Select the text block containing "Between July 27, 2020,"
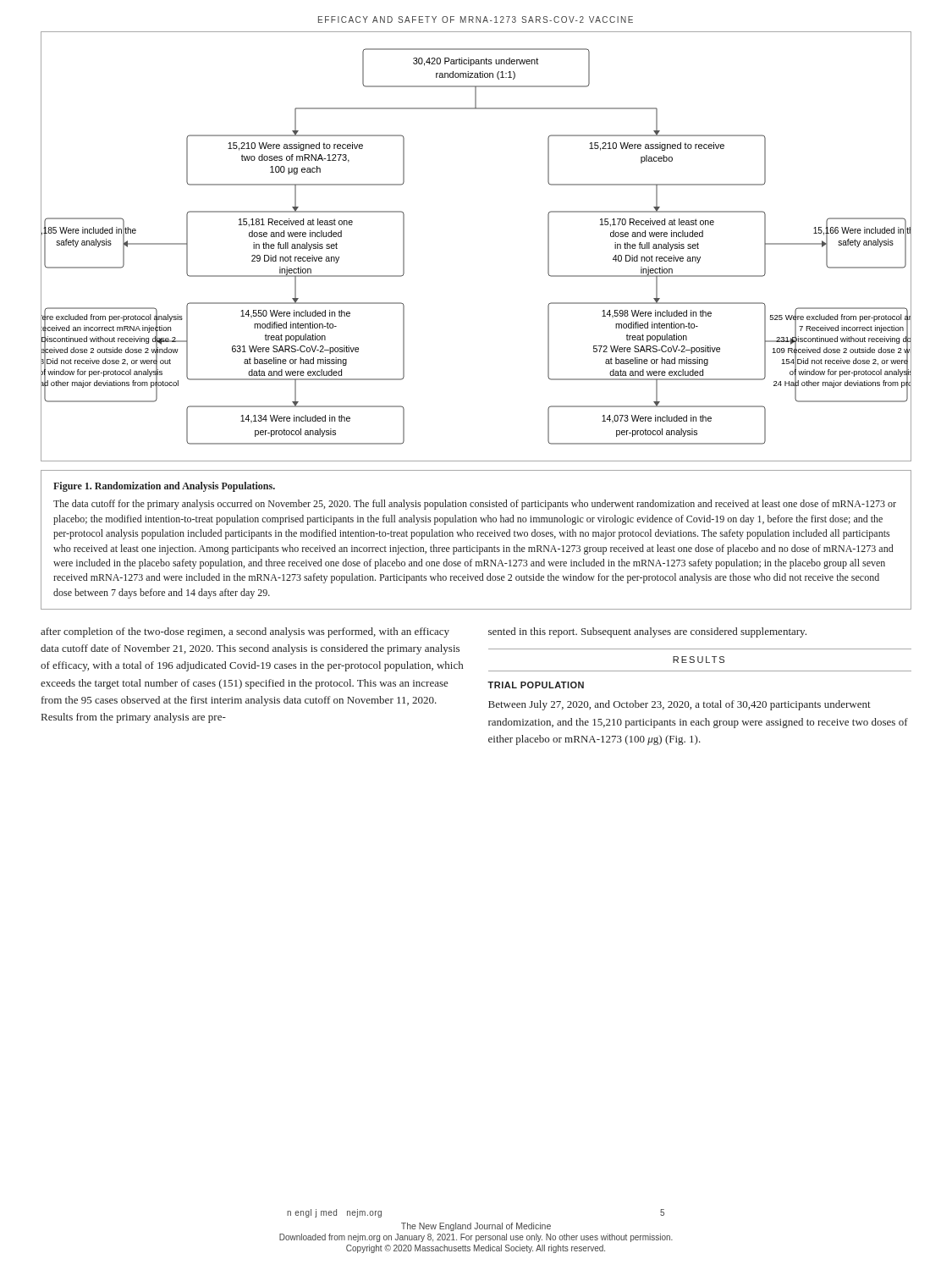The height and width of the screenshot is (1270, 952). point(698,721)
